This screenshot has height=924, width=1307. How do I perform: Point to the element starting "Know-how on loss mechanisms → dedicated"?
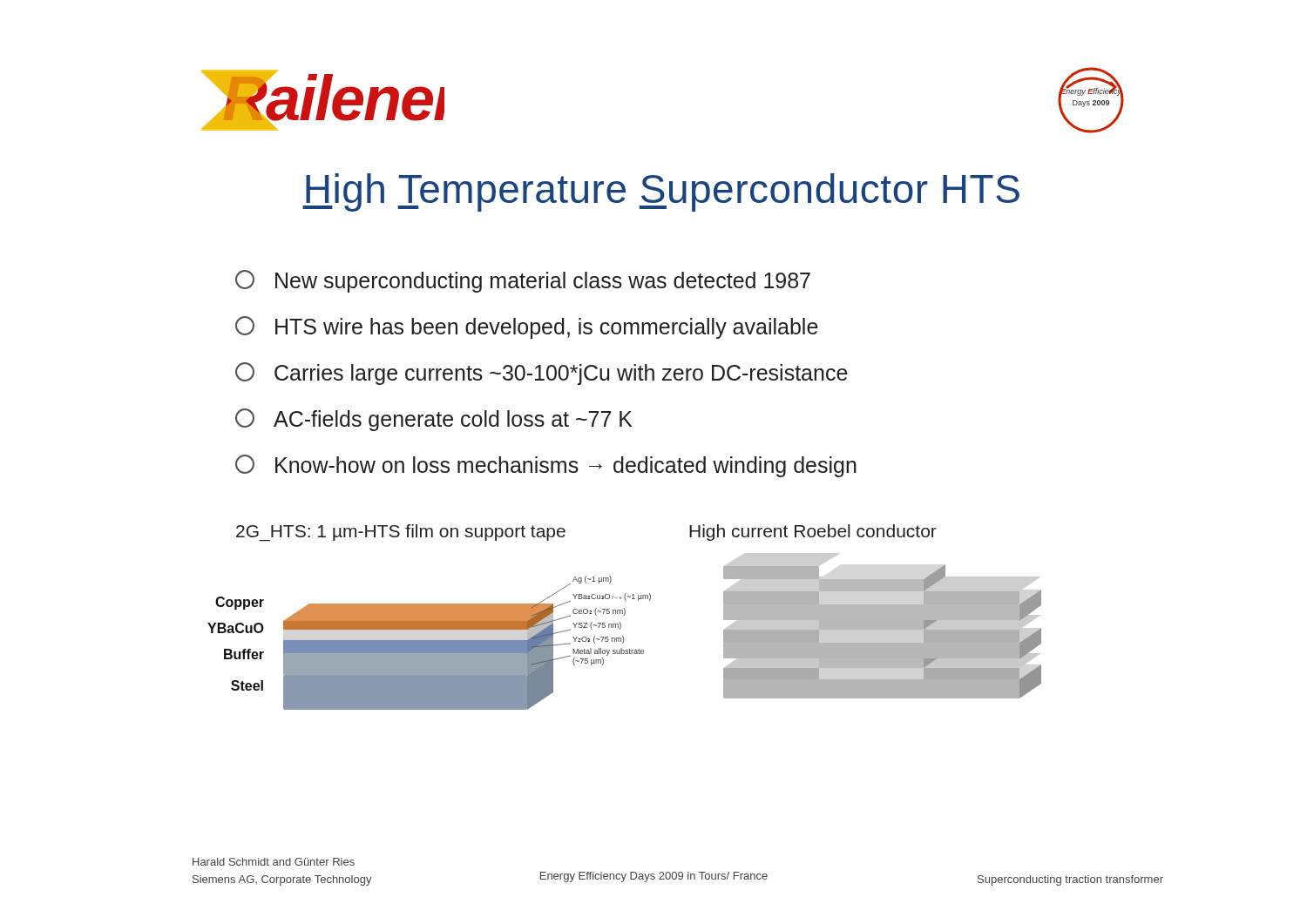coord(546,466)
